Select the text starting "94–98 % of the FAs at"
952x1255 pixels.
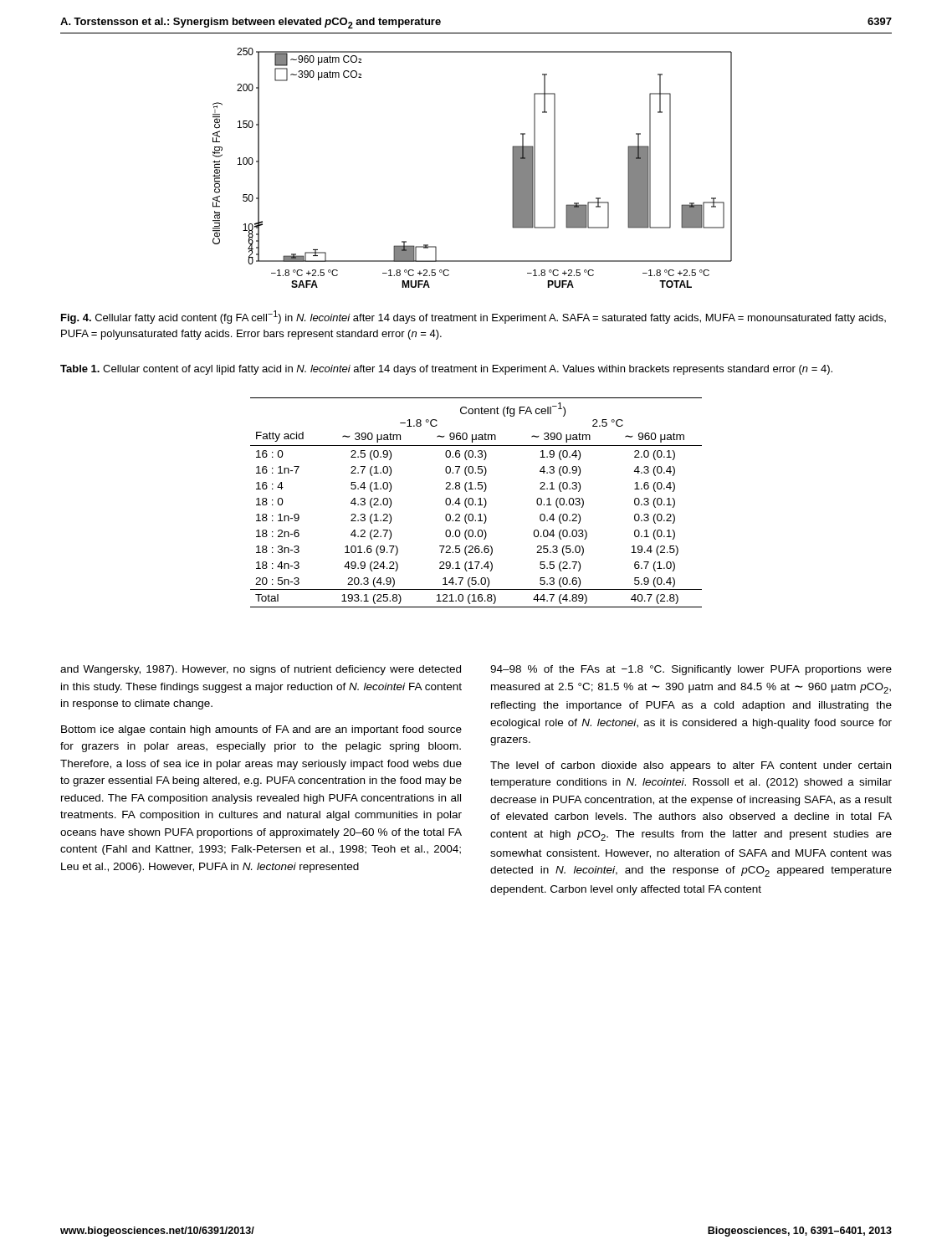pos(691,780)
